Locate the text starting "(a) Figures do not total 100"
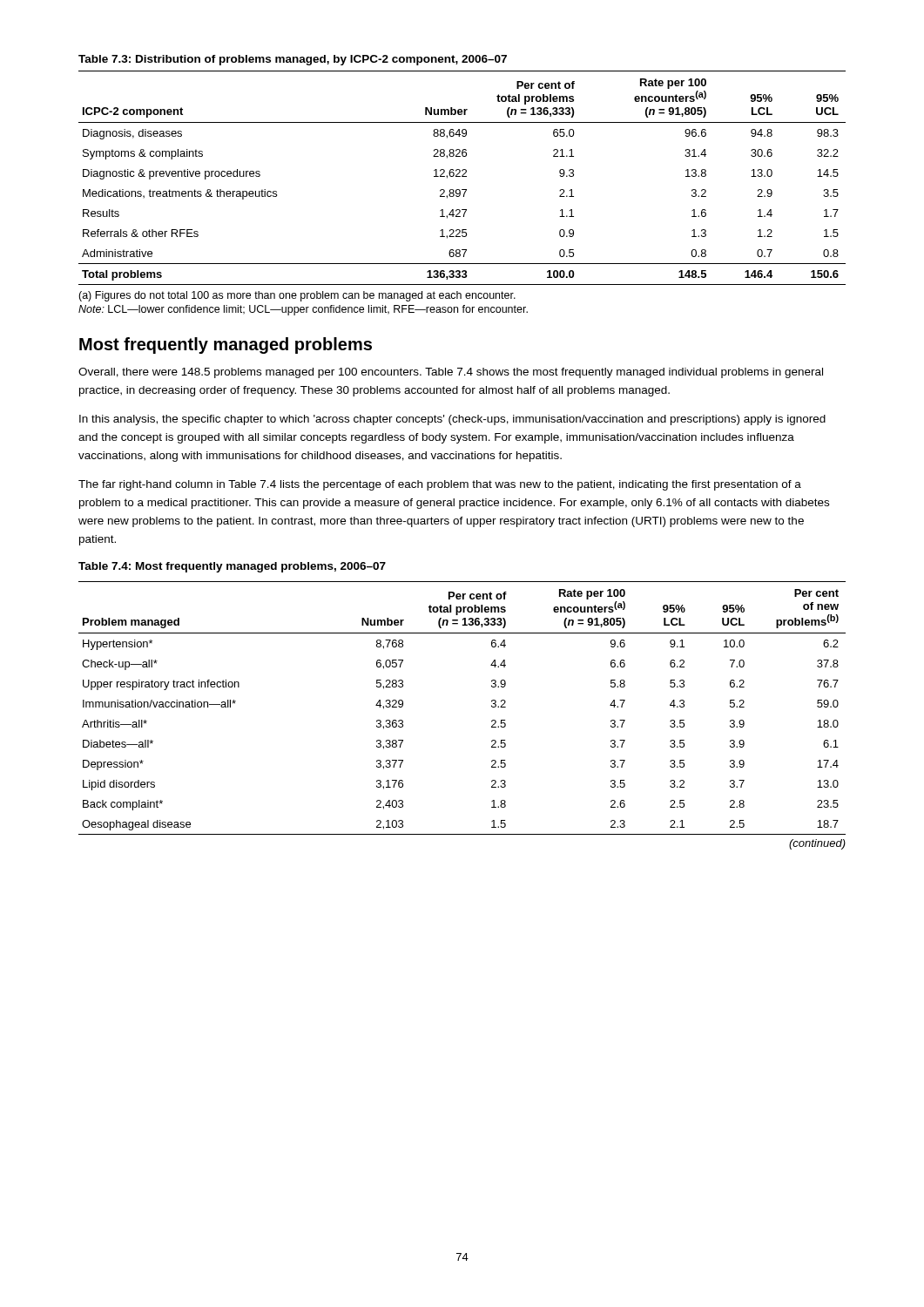This screenshot has width=924, height=1307. (x=297, y=296)
